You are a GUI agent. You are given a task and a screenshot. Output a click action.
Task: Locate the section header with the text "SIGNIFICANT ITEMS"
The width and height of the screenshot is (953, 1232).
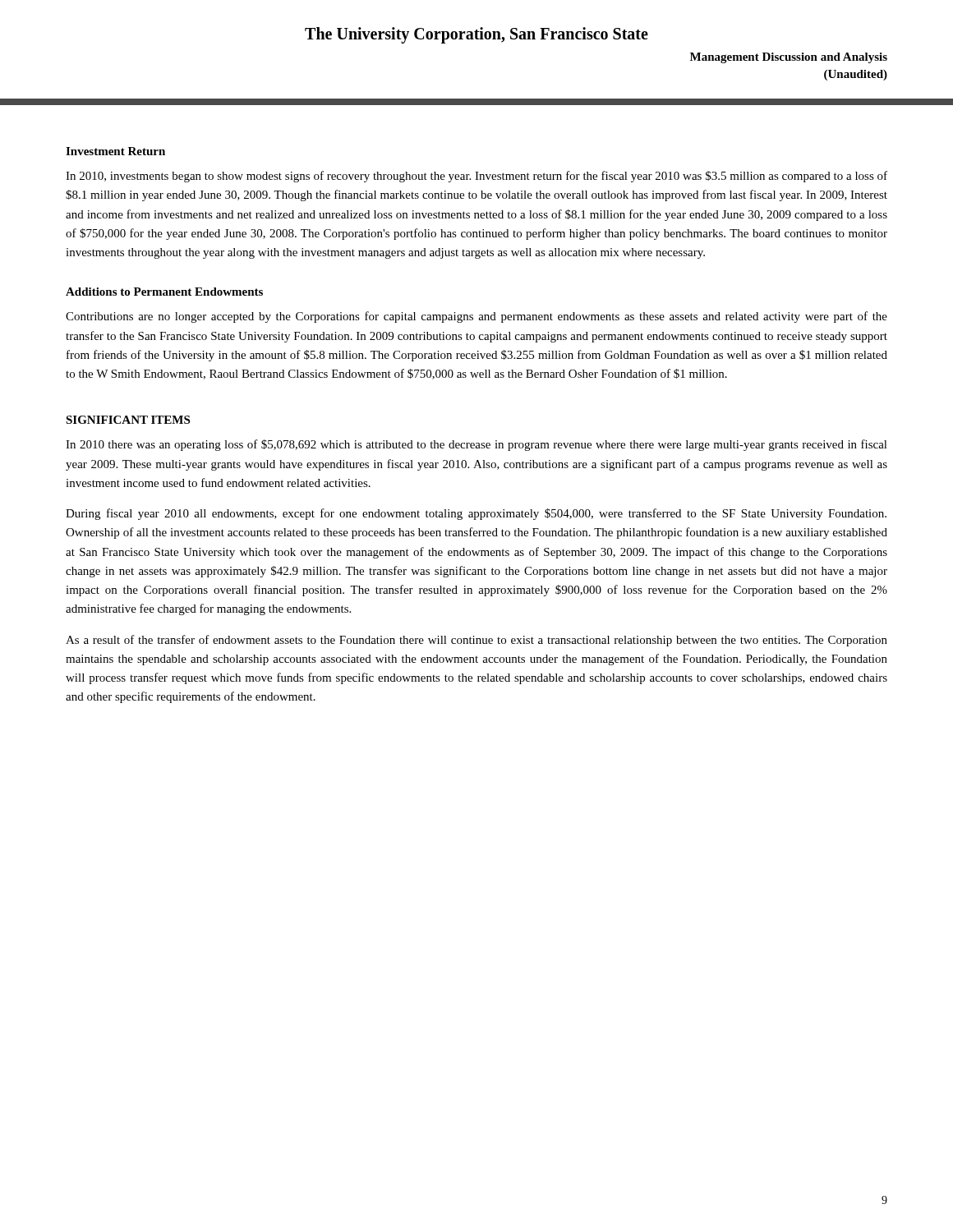[128, 420]
